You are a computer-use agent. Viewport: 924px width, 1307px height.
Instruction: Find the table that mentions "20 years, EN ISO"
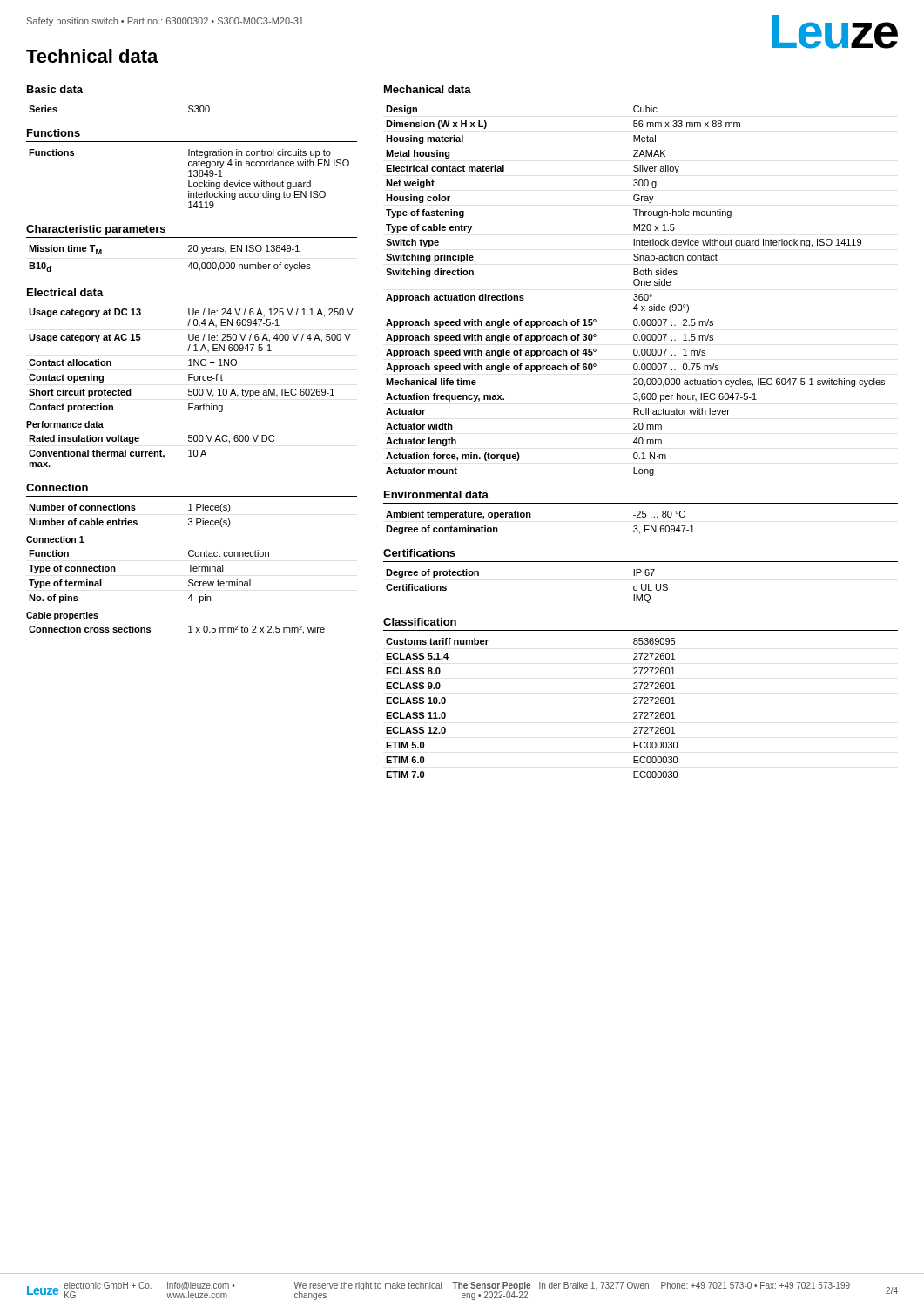coord(192,259)
